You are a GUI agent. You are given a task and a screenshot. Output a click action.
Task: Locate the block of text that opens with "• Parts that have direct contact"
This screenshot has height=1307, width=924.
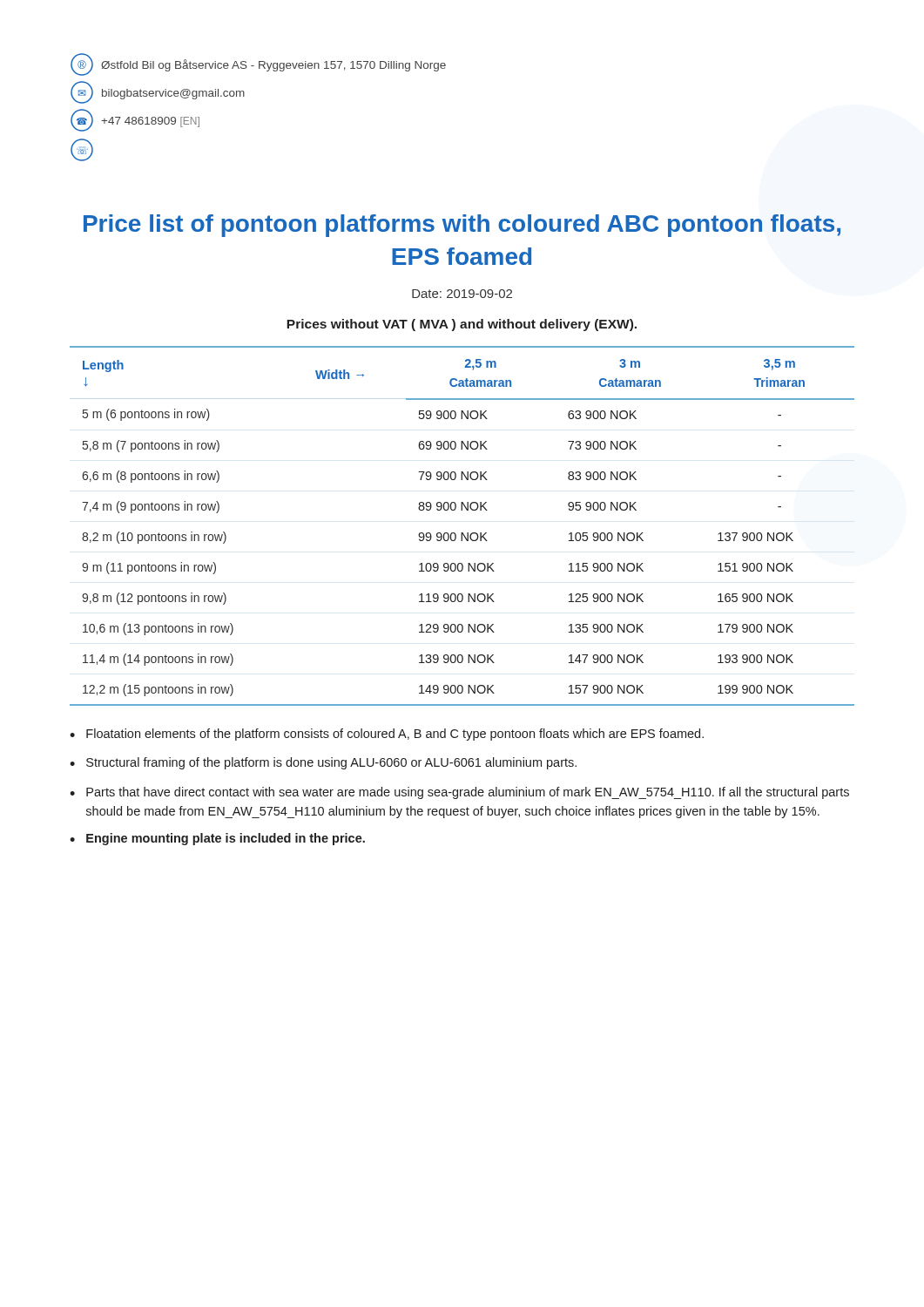[462, 802]
